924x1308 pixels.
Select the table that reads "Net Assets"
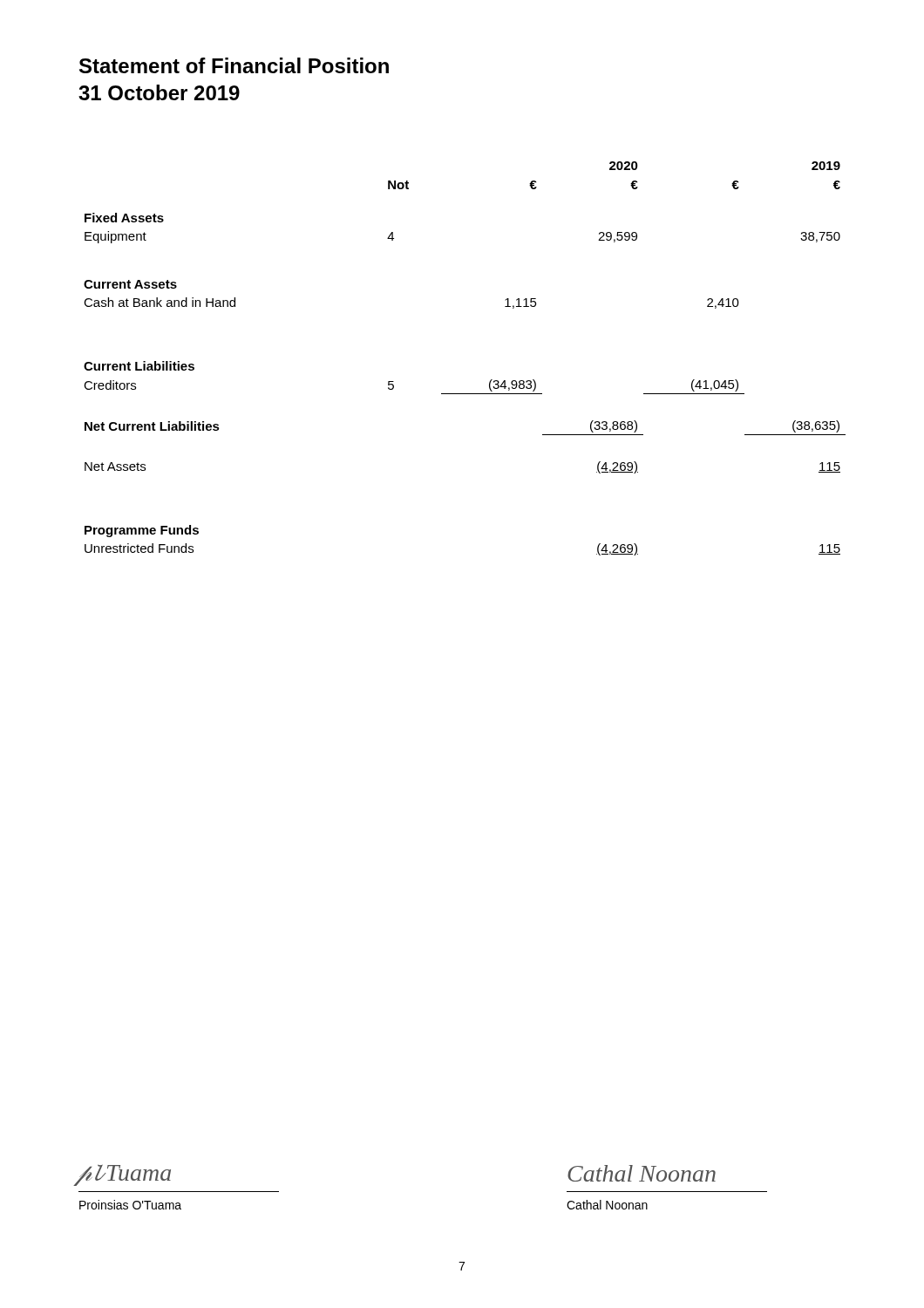tap(462, 356)
